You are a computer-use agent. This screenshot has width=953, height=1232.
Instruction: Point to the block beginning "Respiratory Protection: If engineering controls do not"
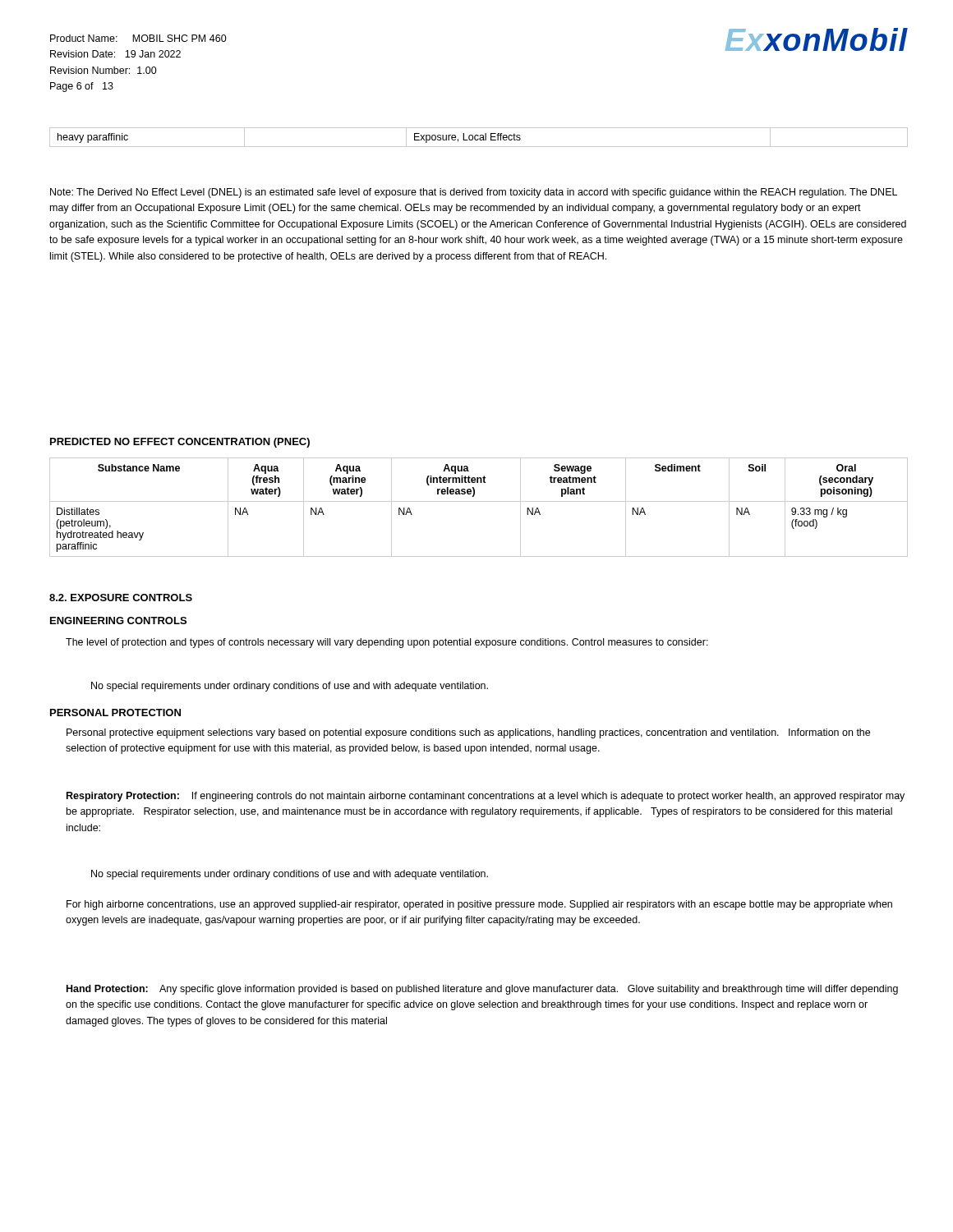[485, 812]
